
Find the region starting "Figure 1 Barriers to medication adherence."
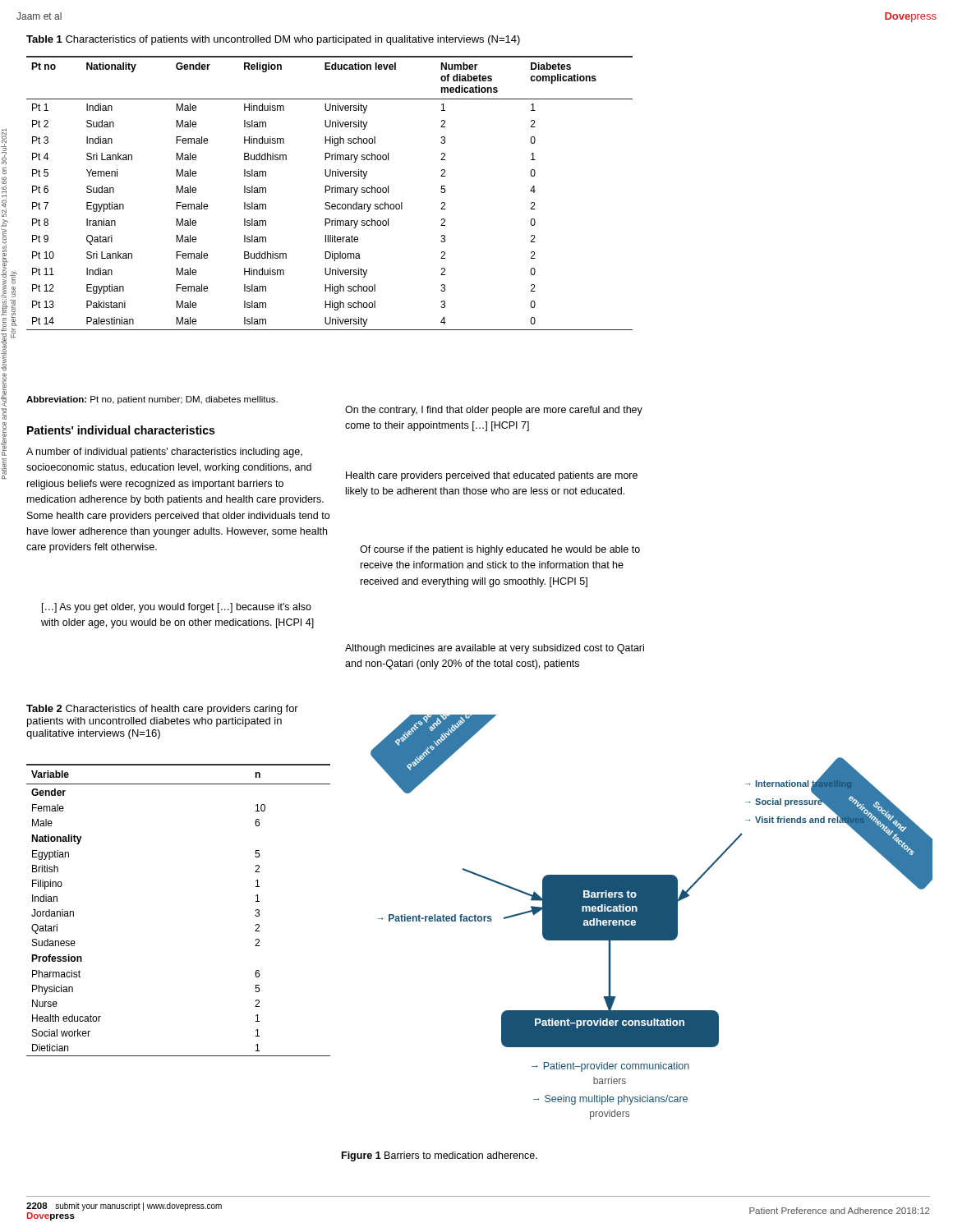[439, 1156]
